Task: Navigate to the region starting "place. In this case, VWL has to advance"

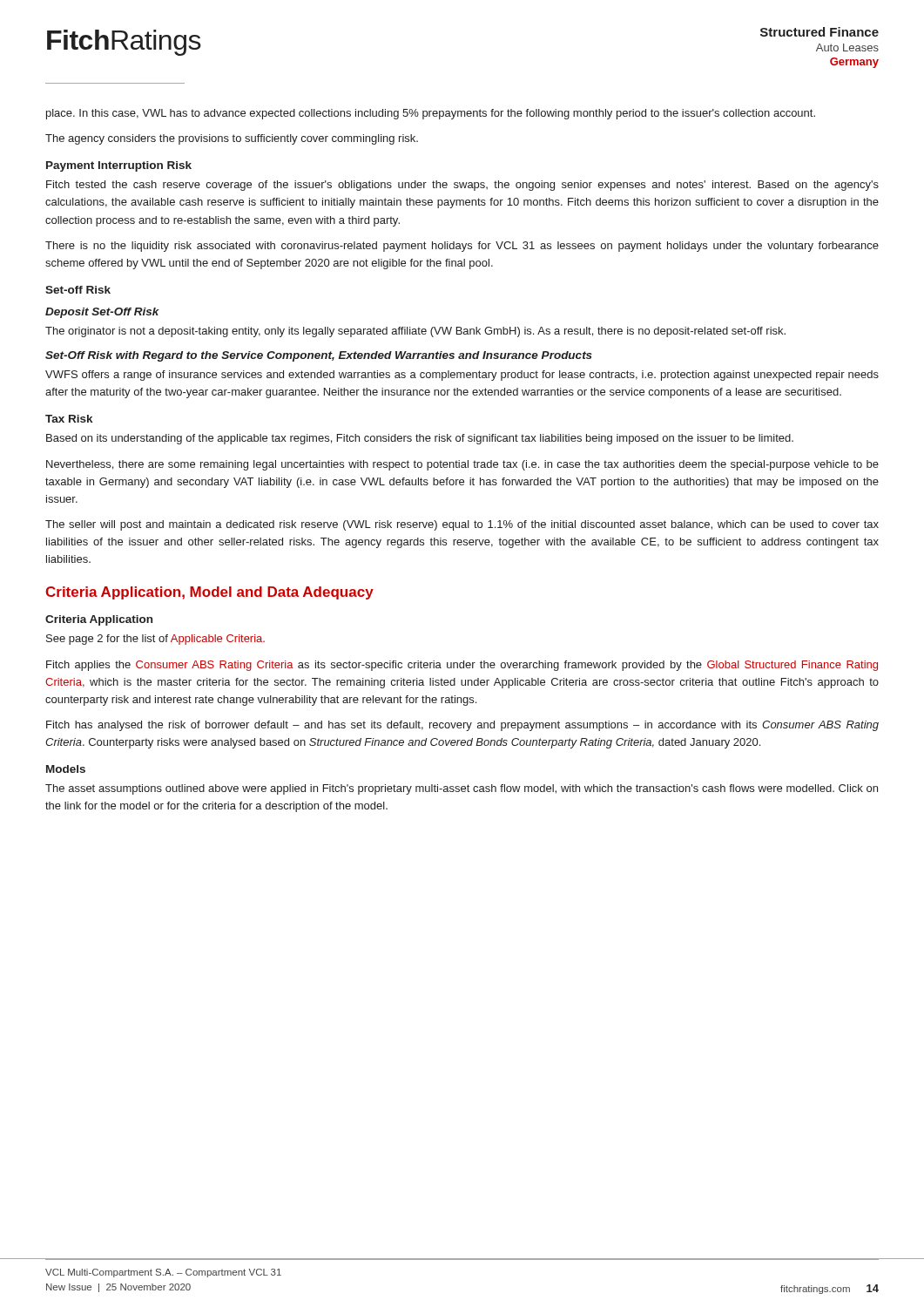Action: click(431, 113)
